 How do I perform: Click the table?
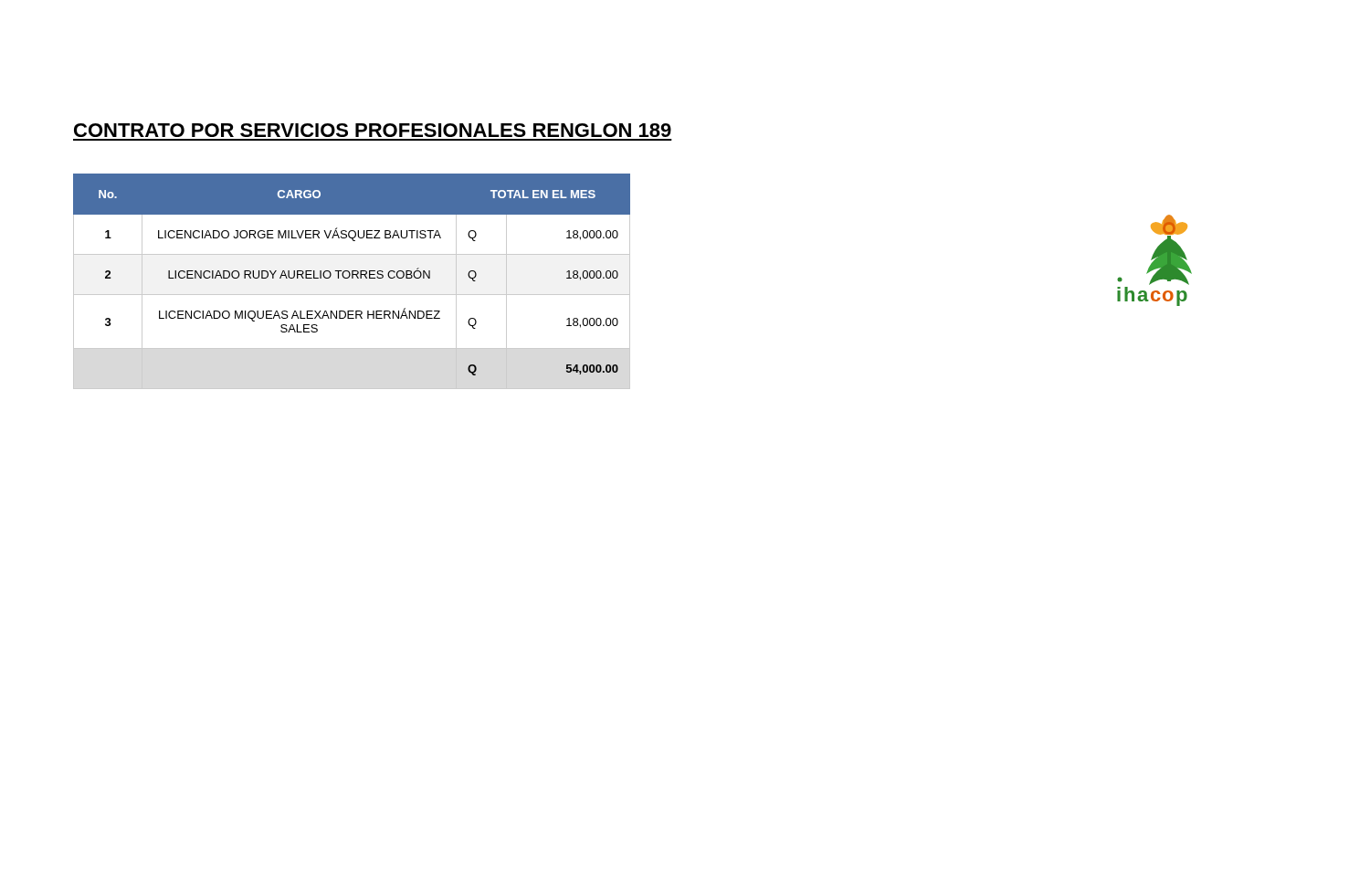[x=352, y=281]
